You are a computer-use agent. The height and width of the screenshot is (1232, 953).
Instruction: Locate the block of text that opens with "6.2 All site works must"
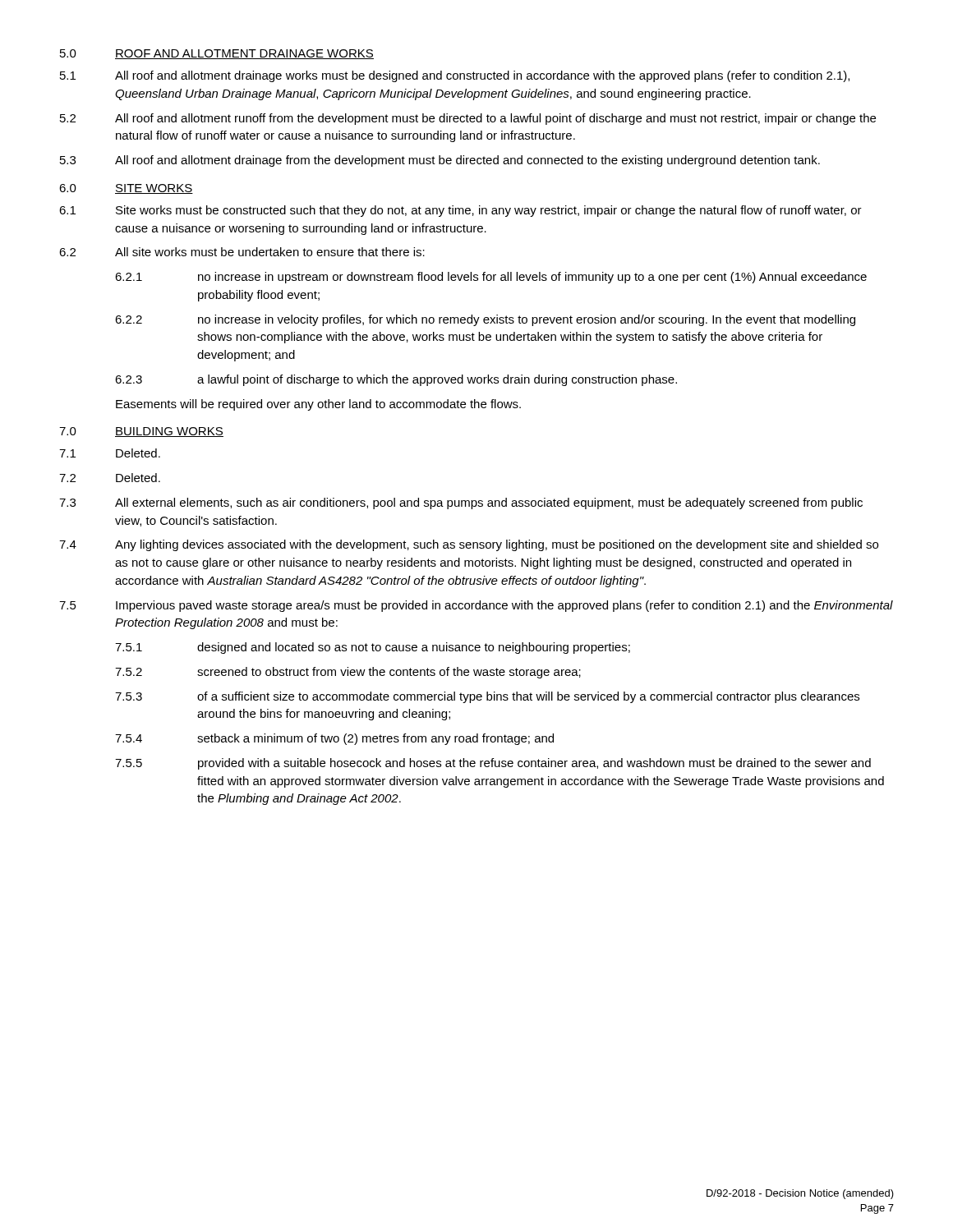[x=242, y=252]
